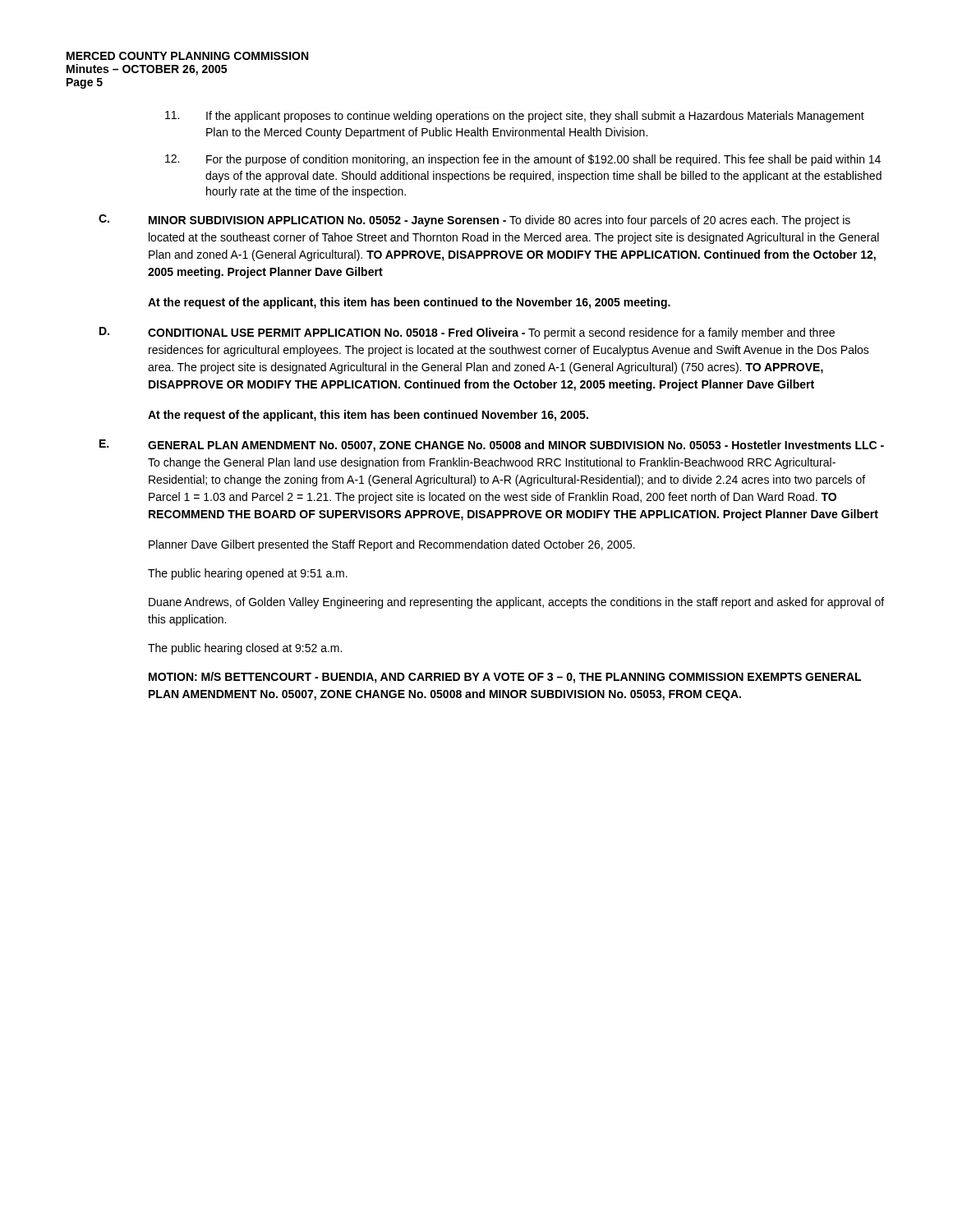This screenshot has width=953, height=1232.
Task: Where is the section header that starts "C. MINOR SUBDIVISION APPLICATION"?
Action: coord(476,246)
